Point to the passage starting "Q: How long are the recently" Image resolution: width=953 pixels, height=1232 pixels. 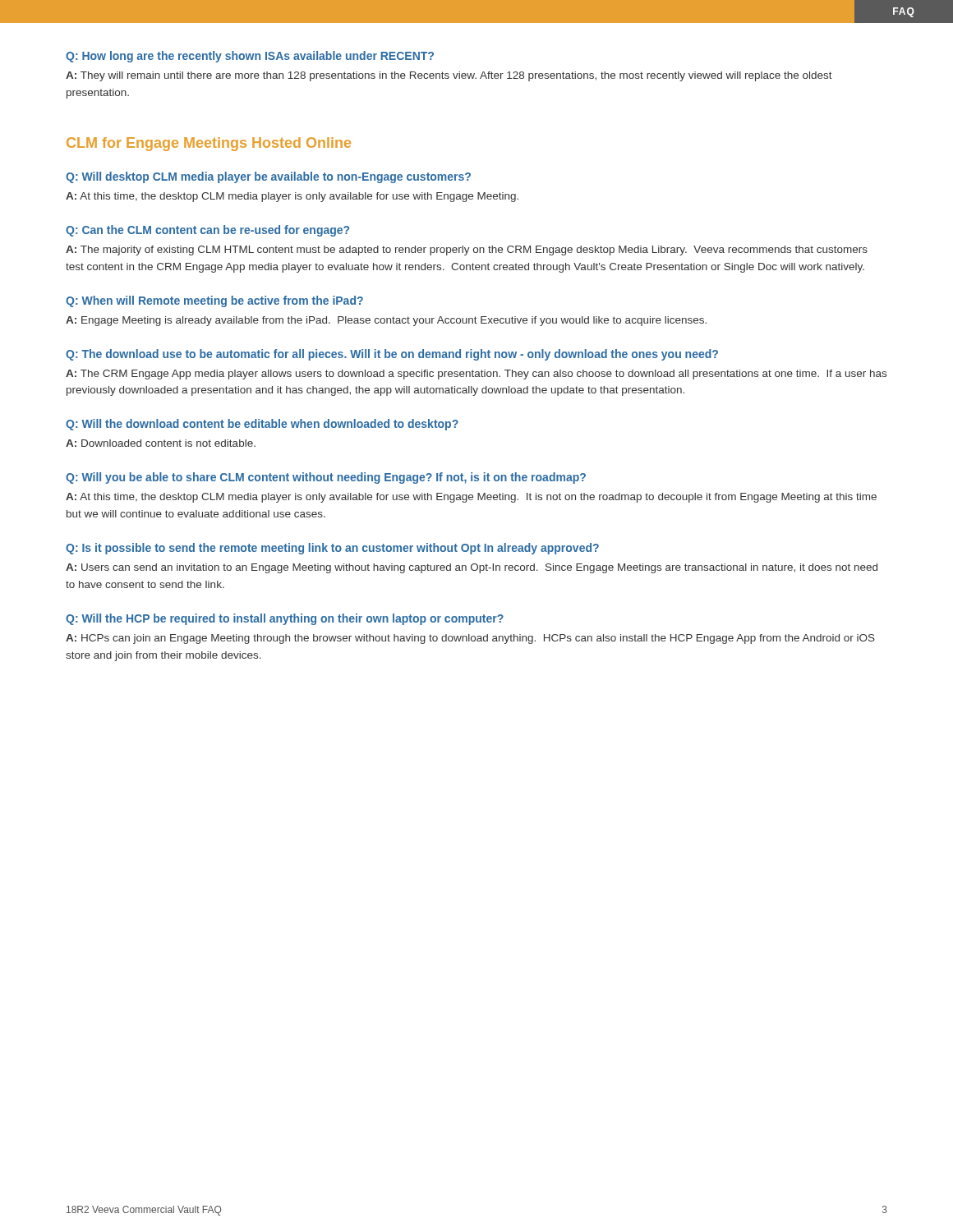coord(250,56)
